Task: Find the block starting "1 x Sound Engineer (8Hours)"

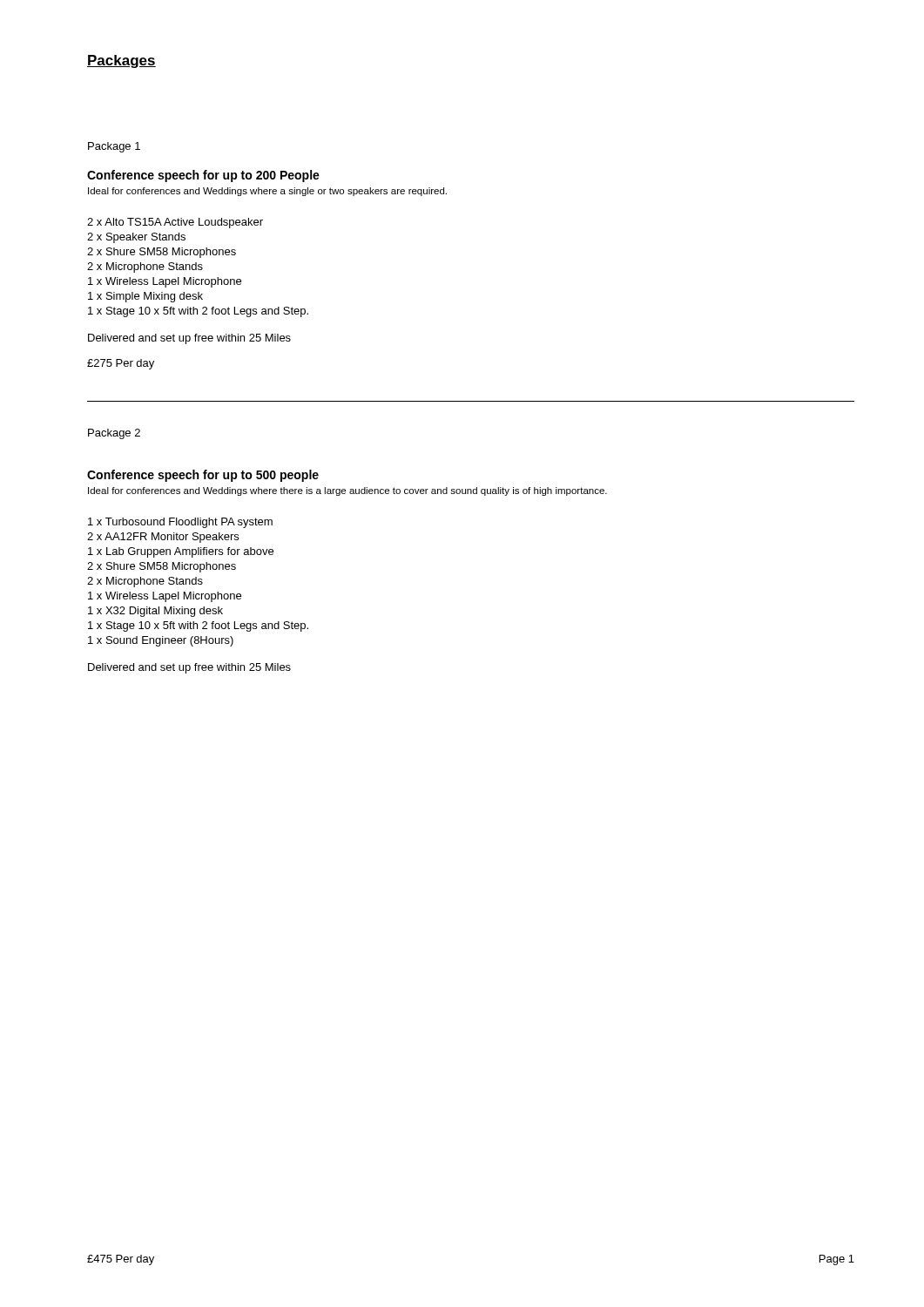Action: 160,640
